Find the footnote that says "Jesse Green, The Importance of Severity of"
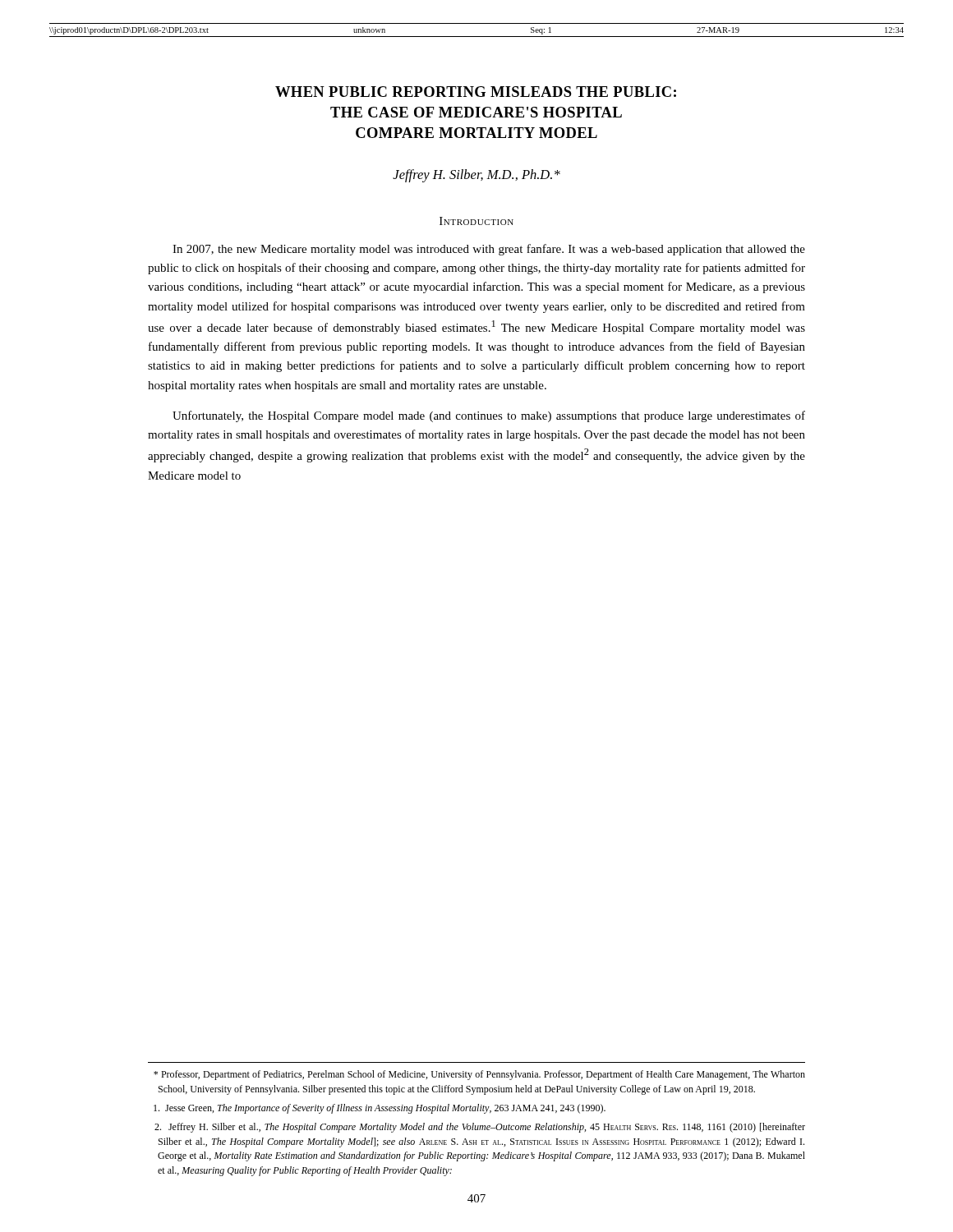Image resolution: width=953 pixels, height=1232 pixels. [x=377, y=1108]
